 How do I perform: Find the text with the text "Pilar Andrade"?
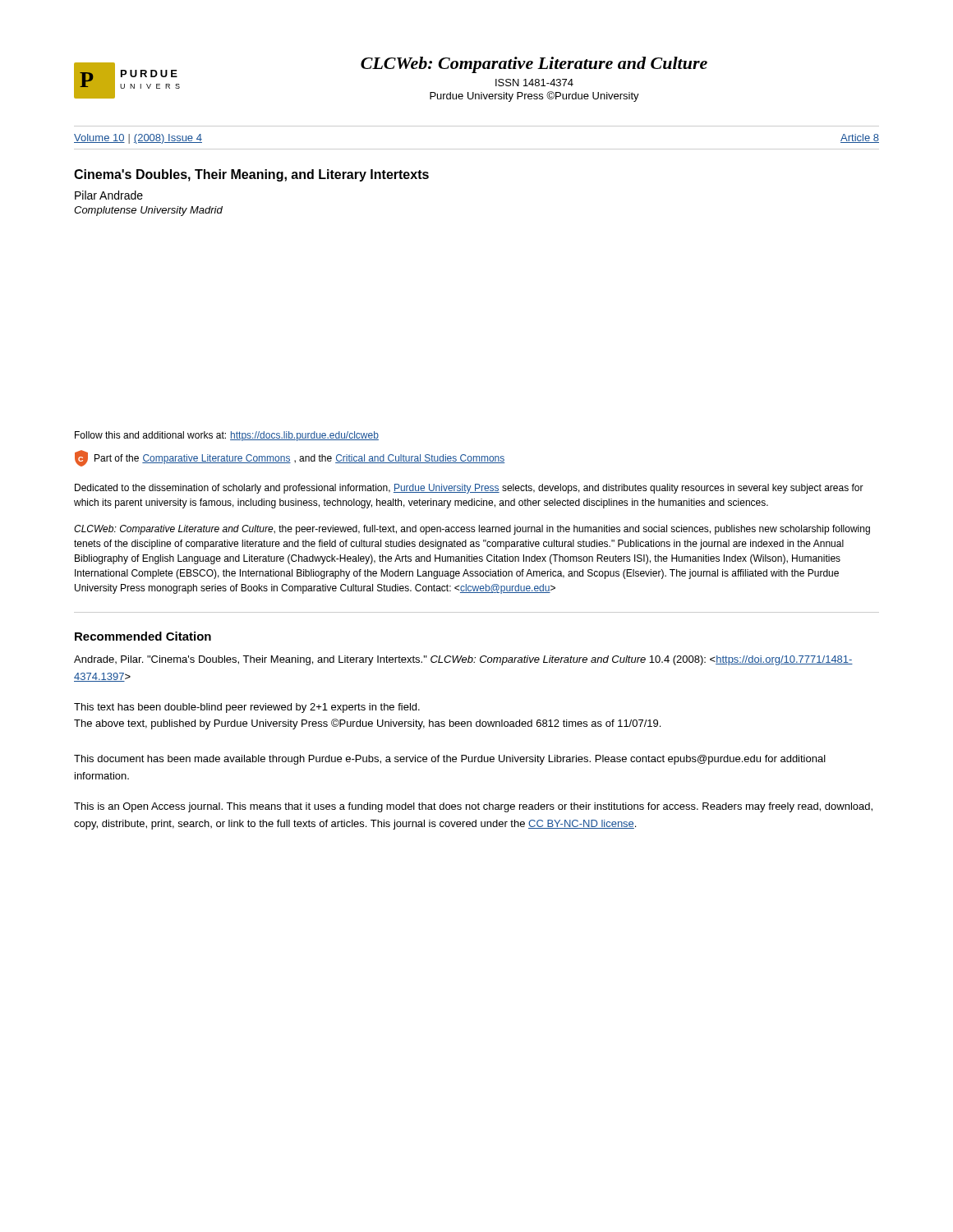[x=108, y=195]
